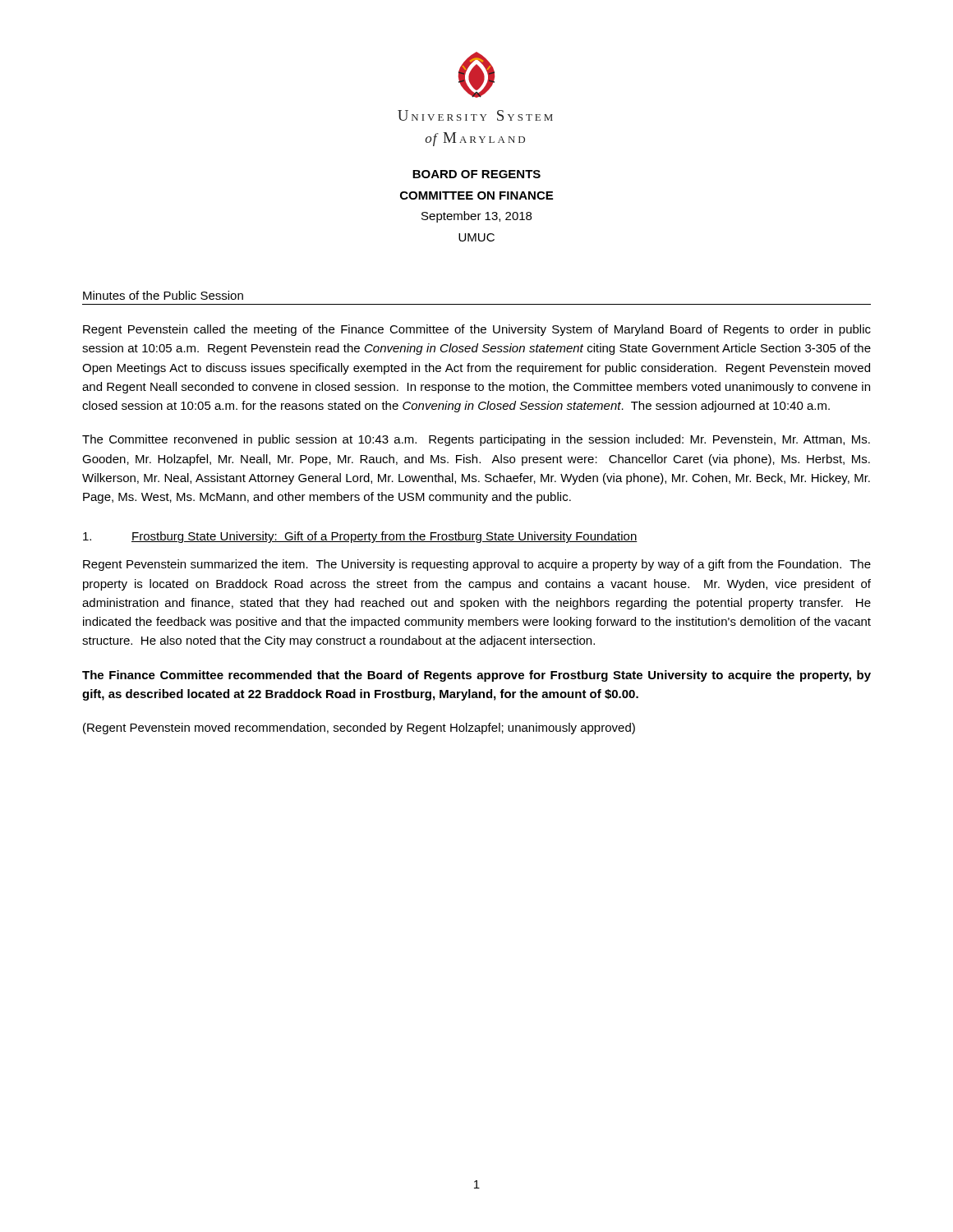
Task: Click on the text block that says "Regent Pevenstein called the meeting of the Finance"
Action: click(476, 367)
